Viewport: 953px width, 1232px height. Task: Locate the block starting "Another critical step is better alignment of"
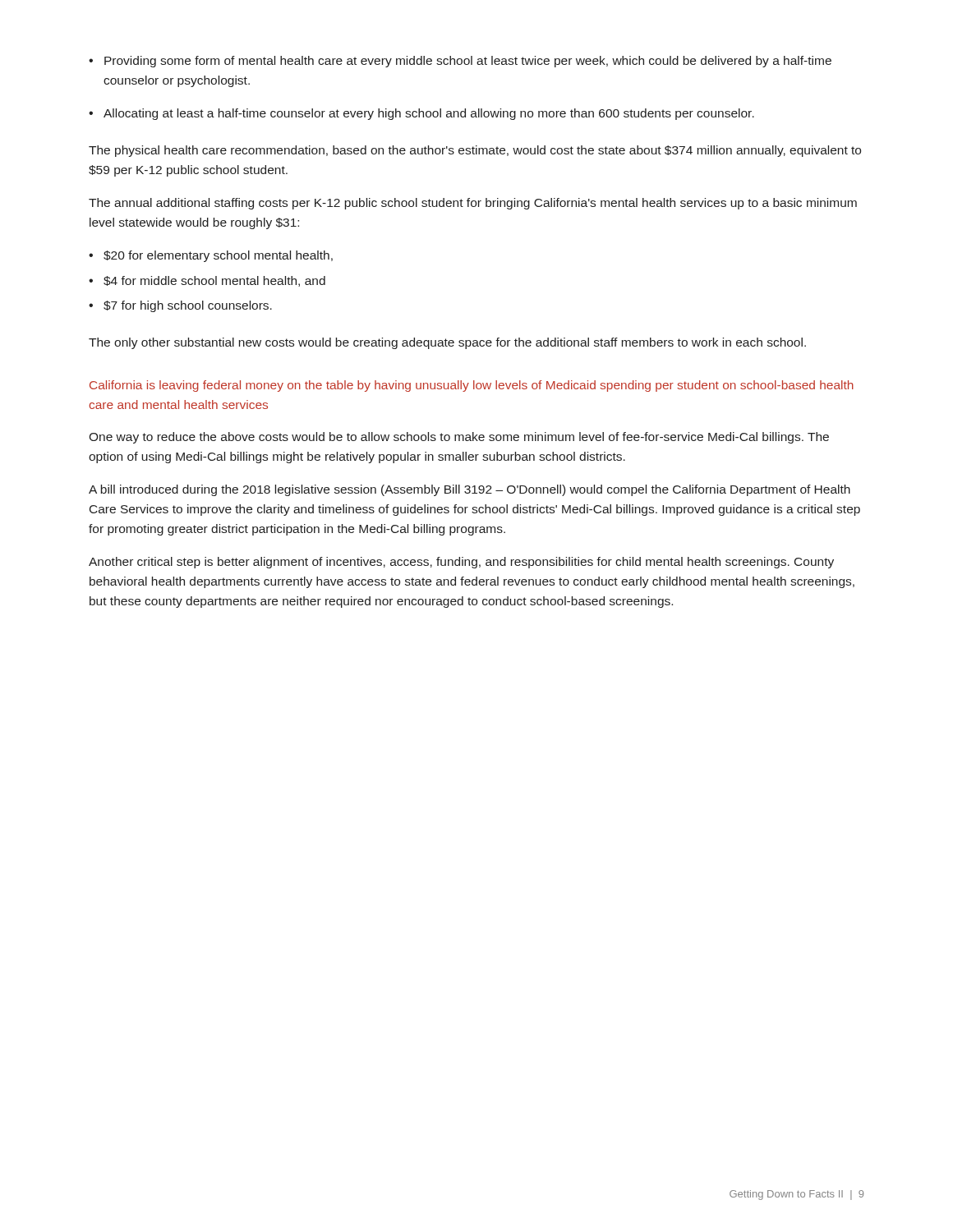[472, 581]
